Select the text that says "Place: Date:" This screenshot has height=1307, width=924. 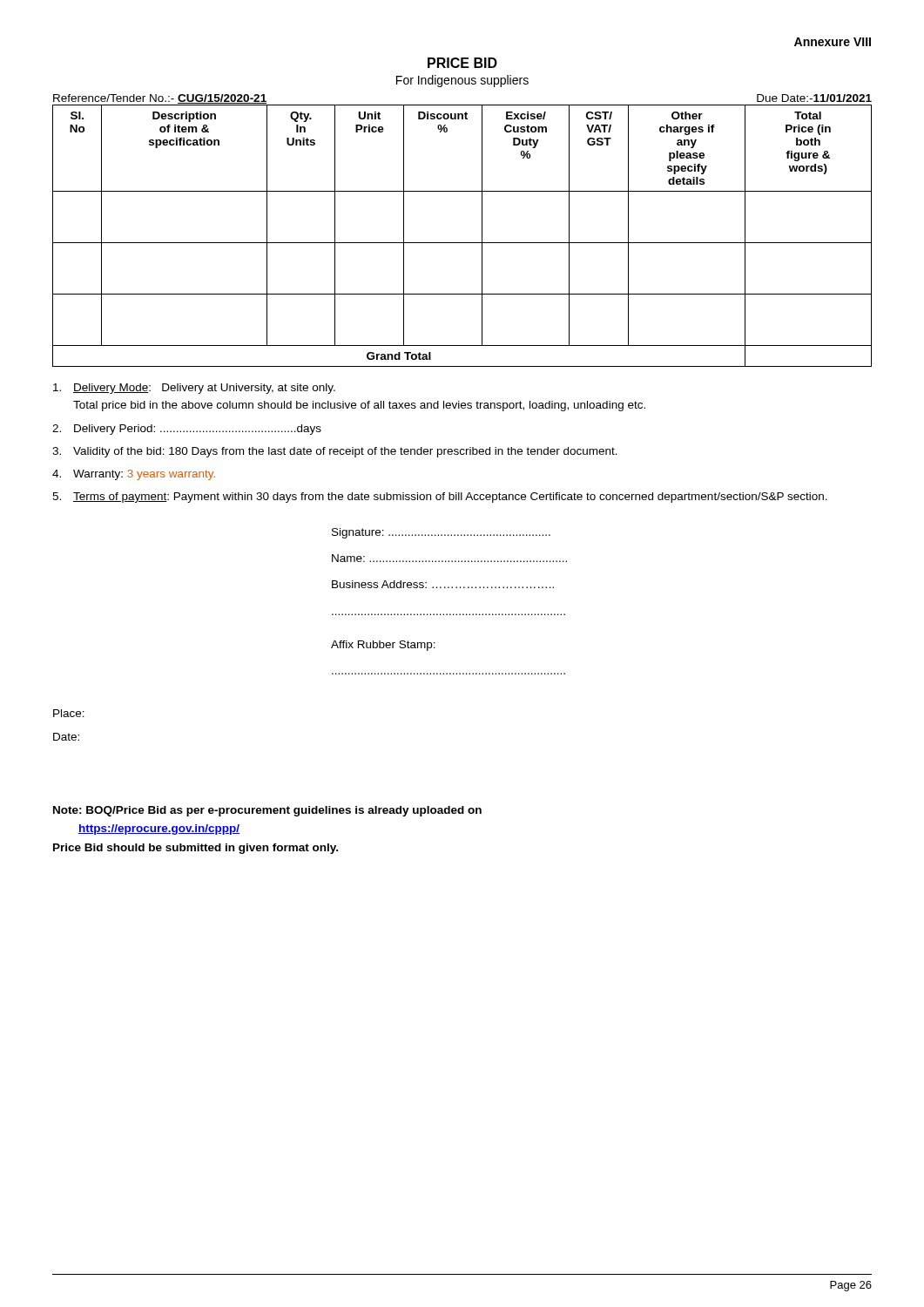pos(69,713)
